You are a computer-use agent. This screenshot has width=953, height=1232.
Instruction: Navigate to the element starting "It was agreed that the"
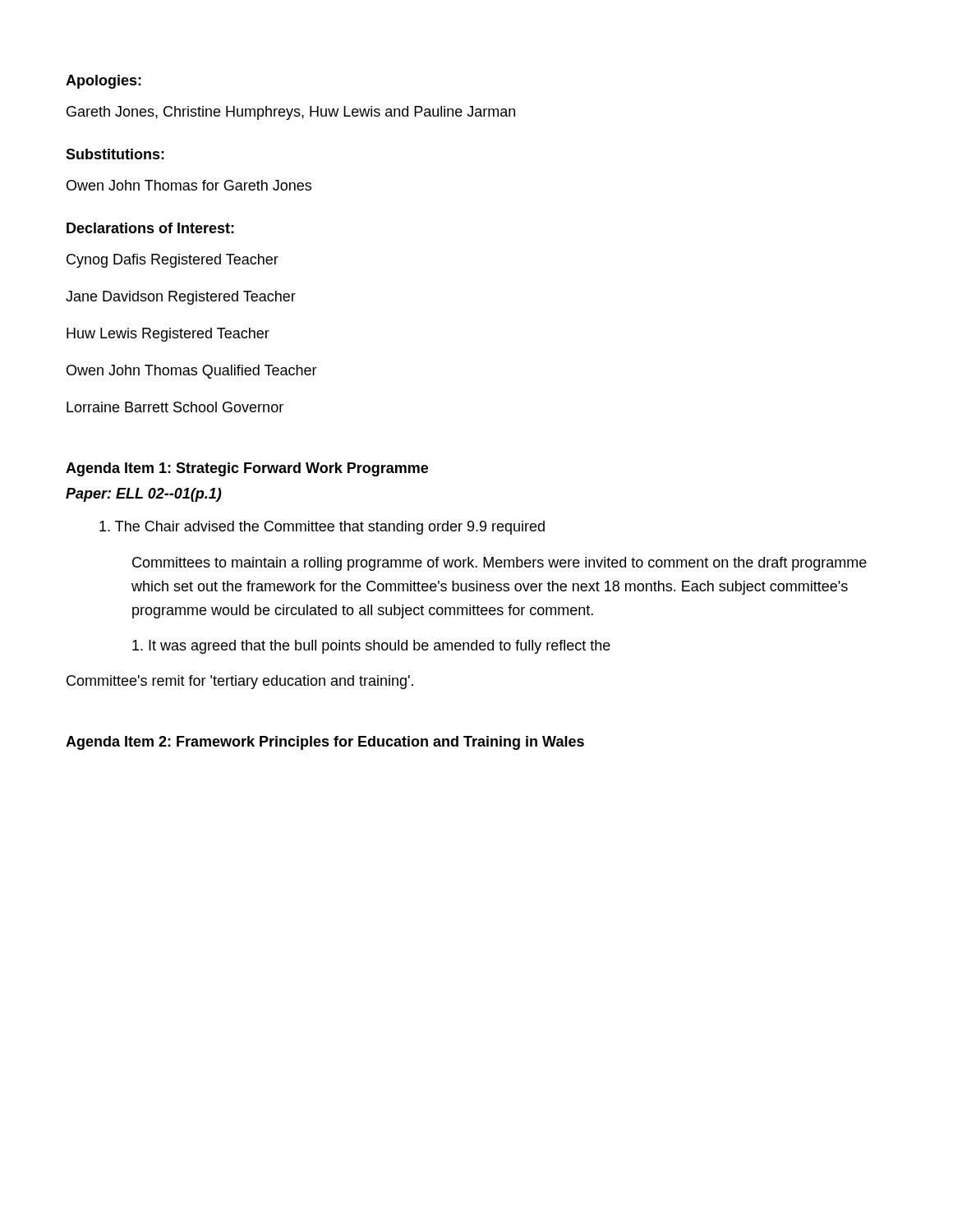pos(371,646)
